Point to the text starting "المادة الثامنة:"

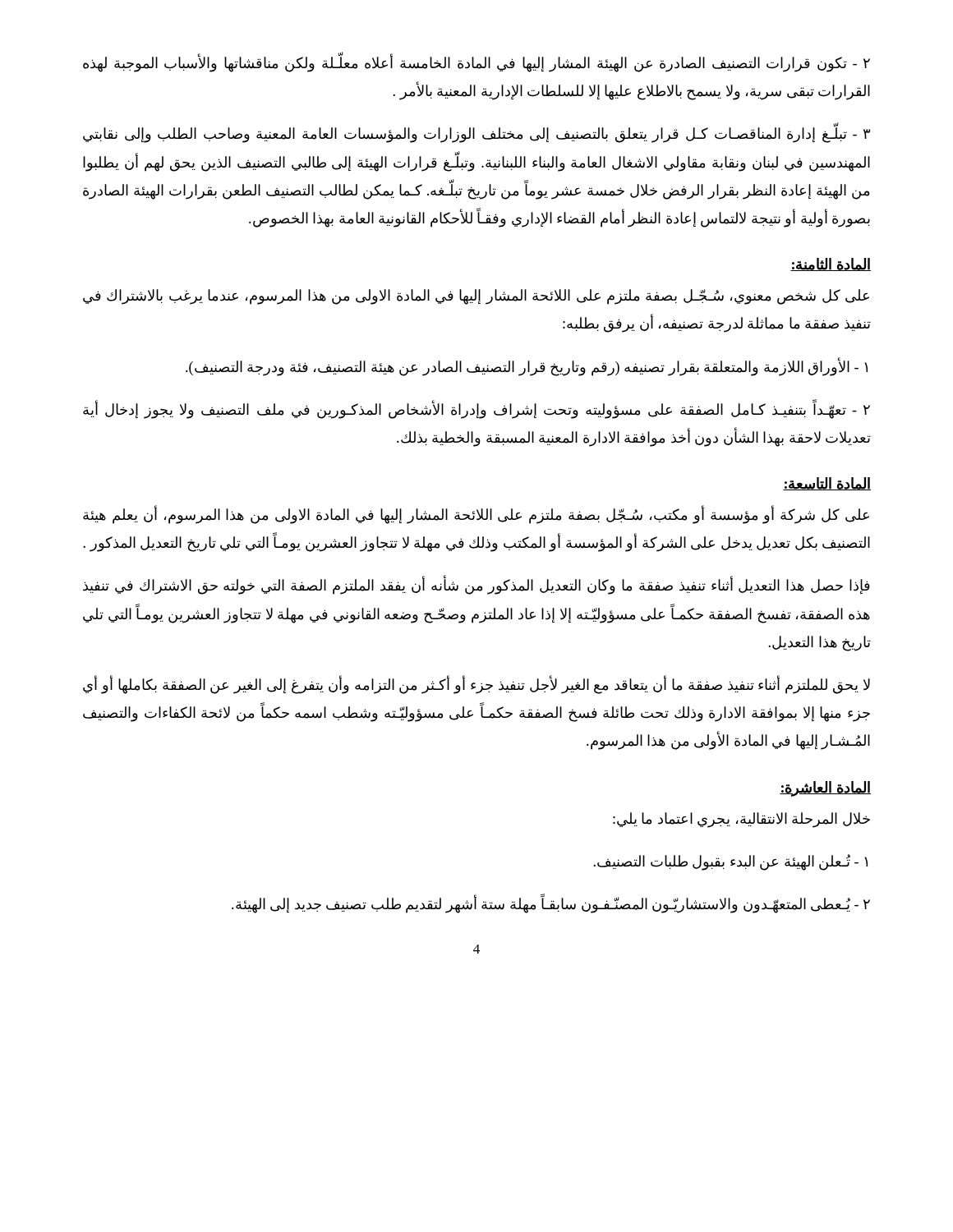(831, 265)
